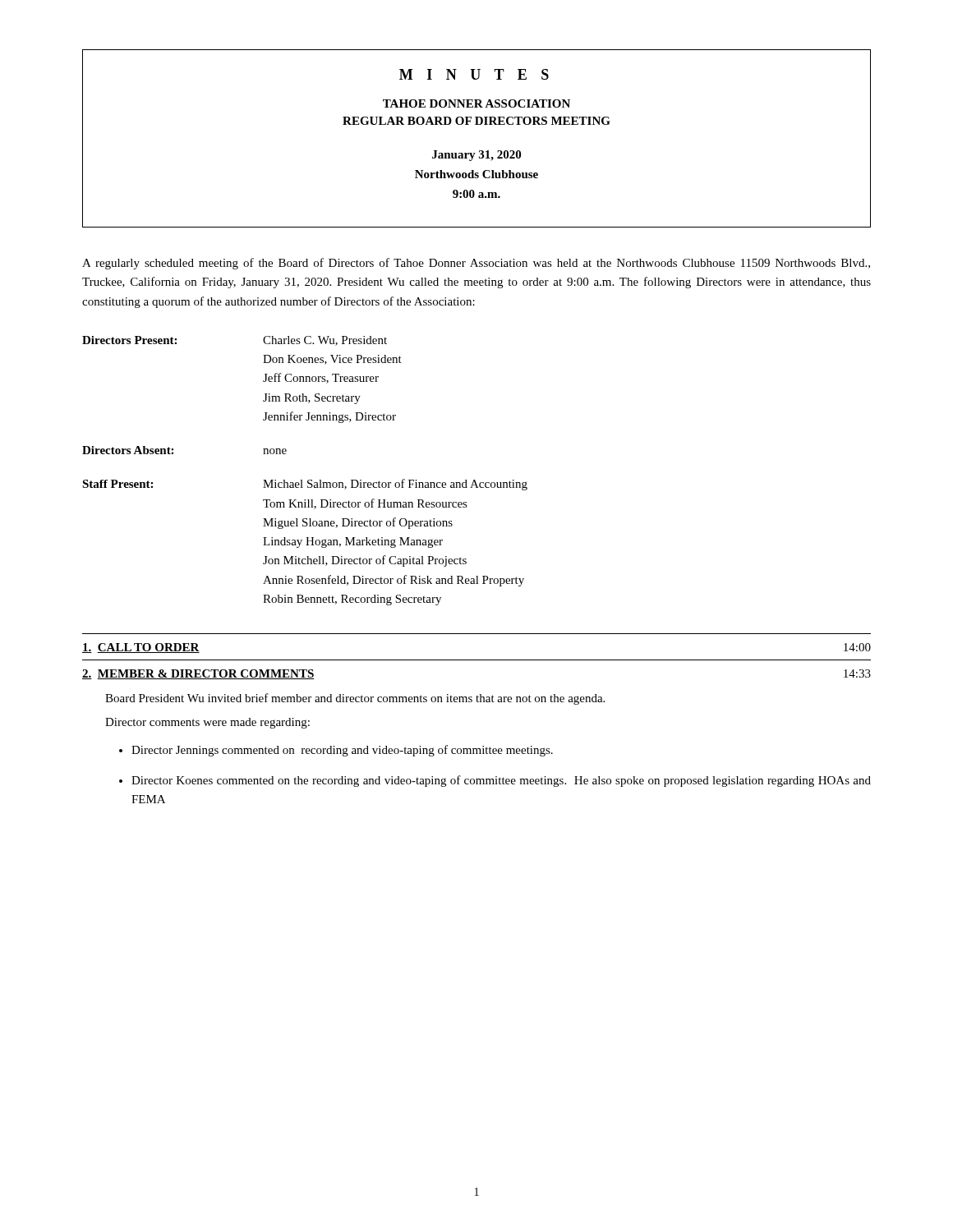The image size is (953, 1232).
Task: Click on the region starting "Directors Present: Charles"
Action: 126,340
